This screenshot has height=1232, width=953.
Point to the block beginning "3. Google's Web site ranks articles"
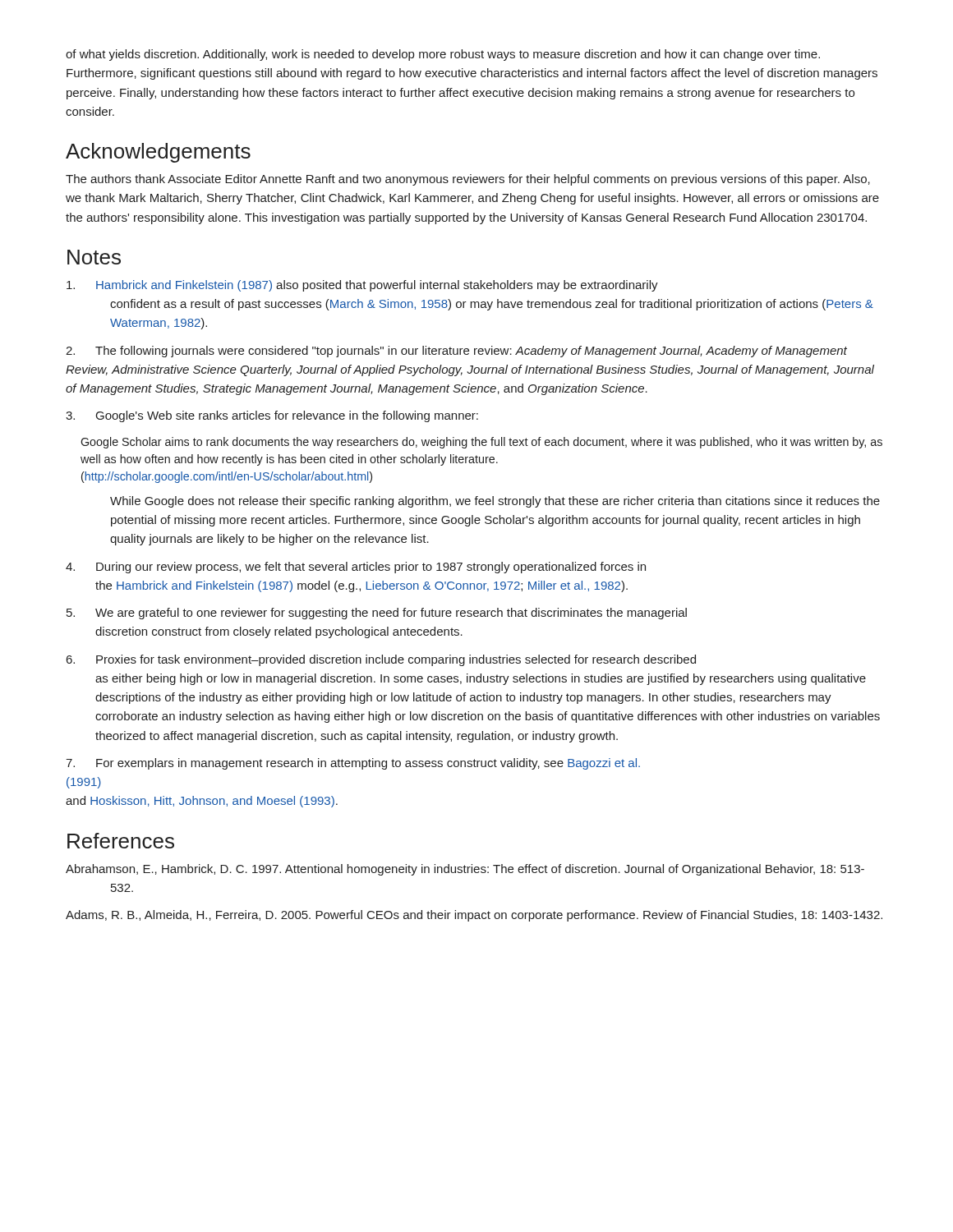[272, 415]
